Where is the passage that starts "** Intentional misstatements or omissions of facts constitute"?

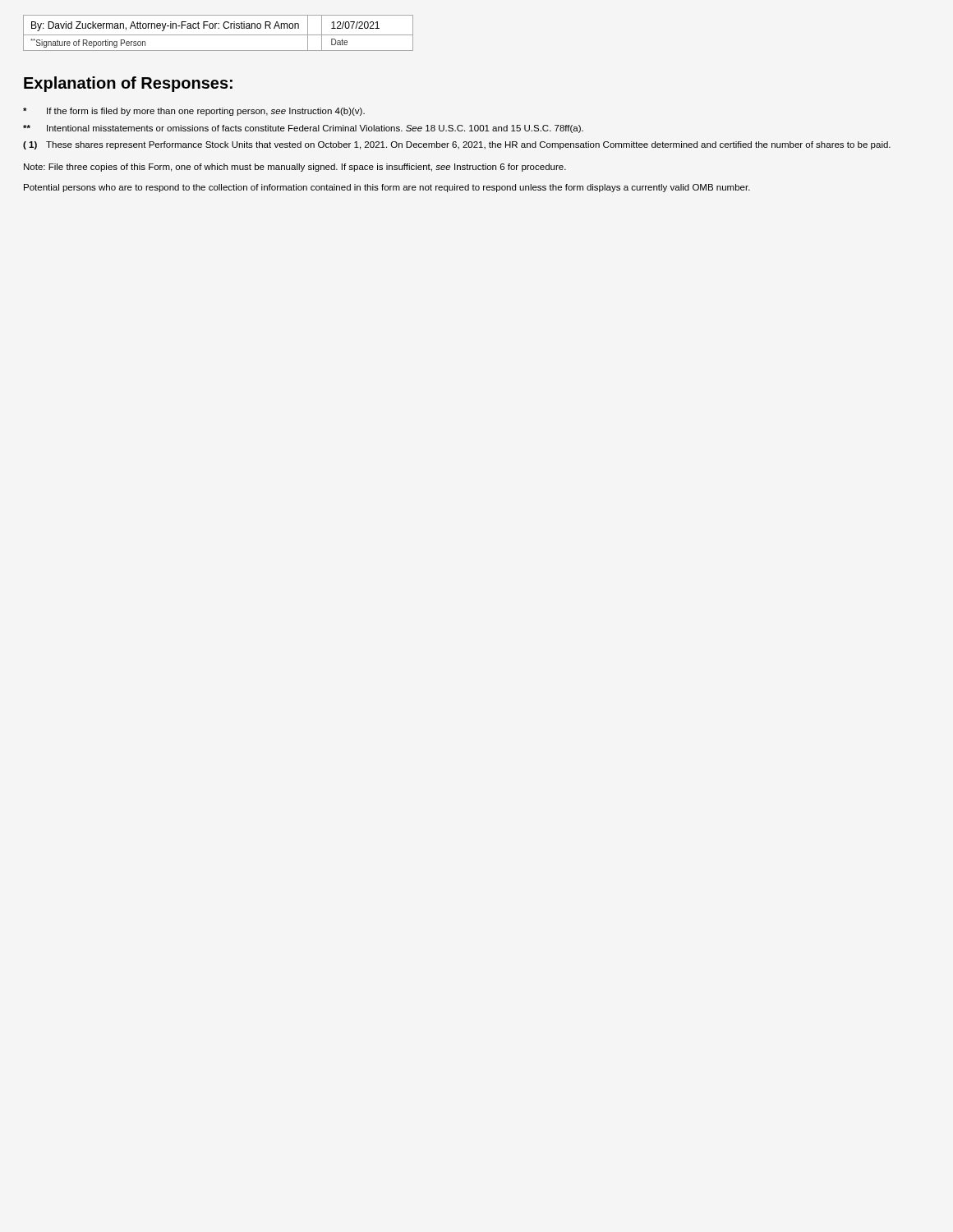(x=476, y=128)
